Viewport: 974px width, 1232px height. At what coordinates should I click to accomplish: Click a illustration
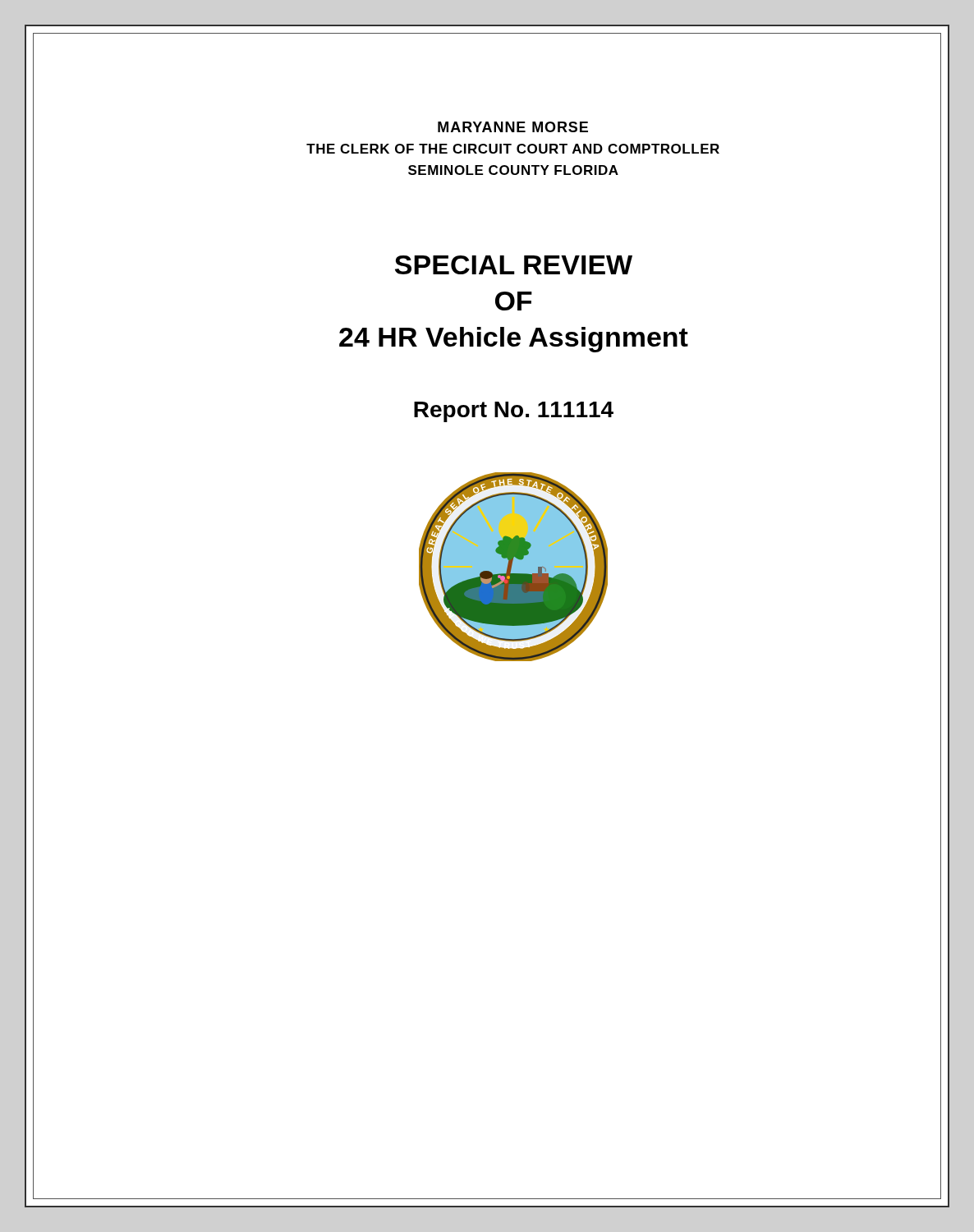(513, 566)
